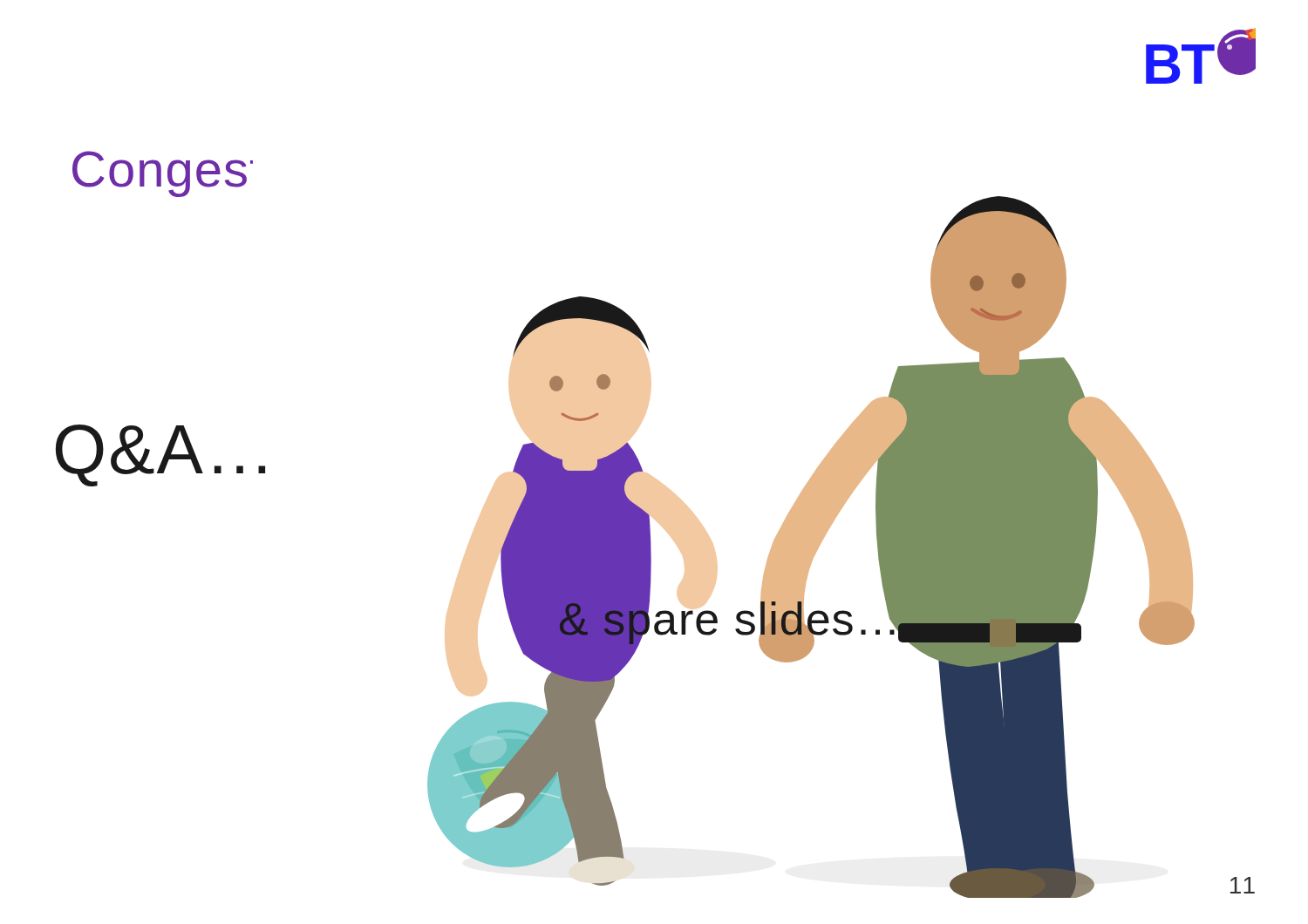Find the region starting "Congestion Exposure"
This screenshot has width=1308, height=924.
(163, 174)
